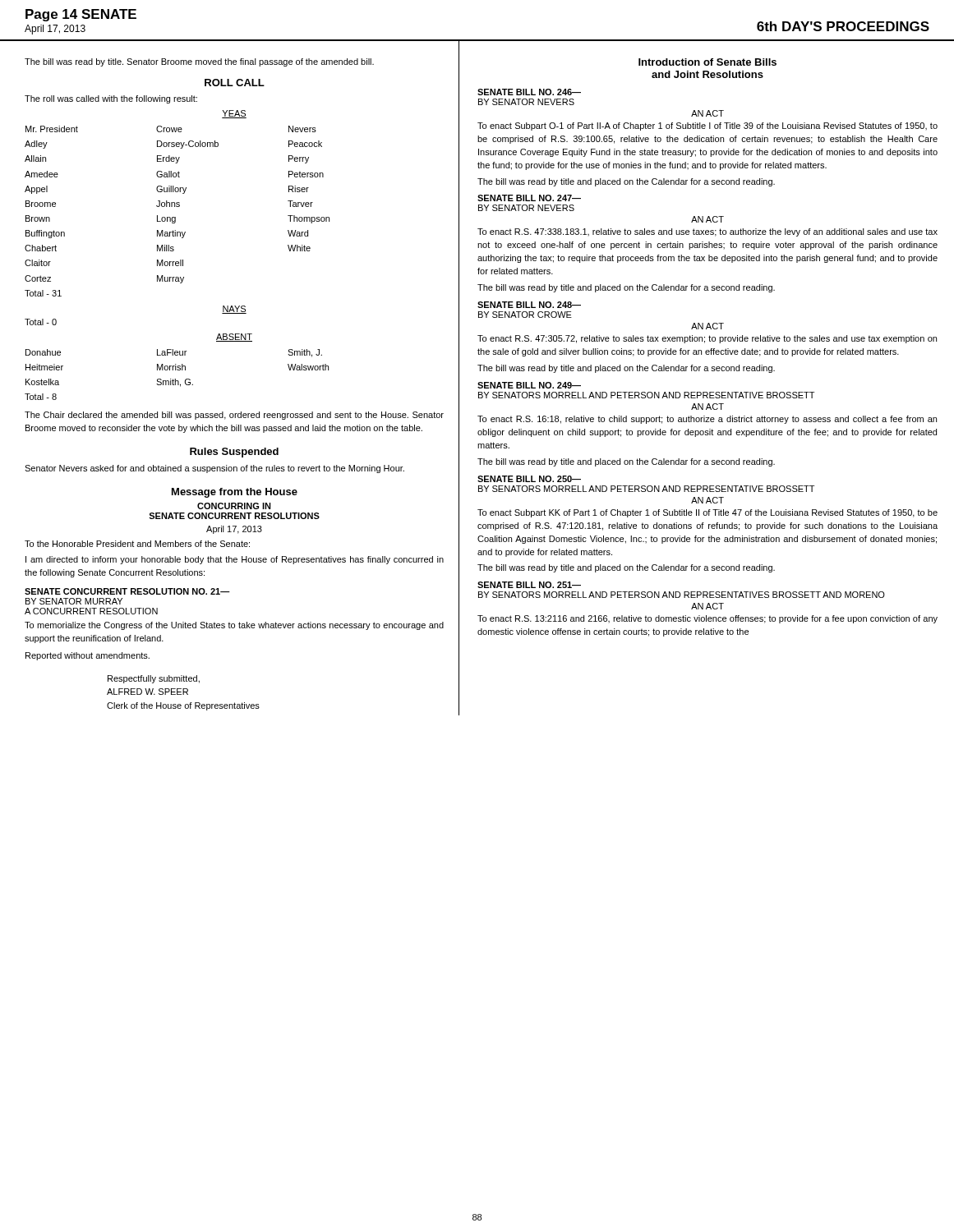Click the passage that begins "To memorialize the Congress of the United States"

[234, 632]
